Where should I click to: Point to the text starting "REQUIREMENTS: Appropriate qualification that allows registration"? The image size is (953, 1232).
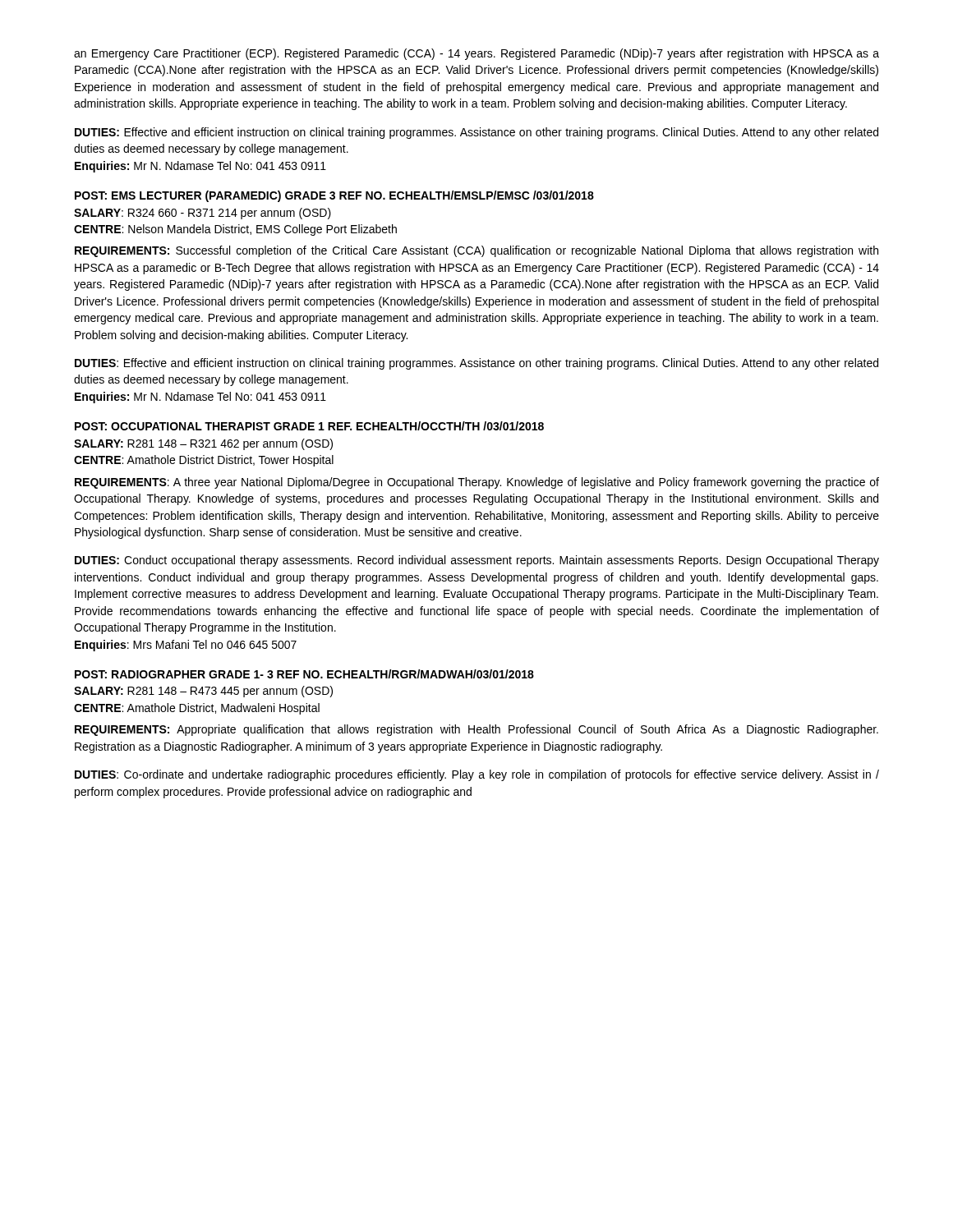[476, 738]
